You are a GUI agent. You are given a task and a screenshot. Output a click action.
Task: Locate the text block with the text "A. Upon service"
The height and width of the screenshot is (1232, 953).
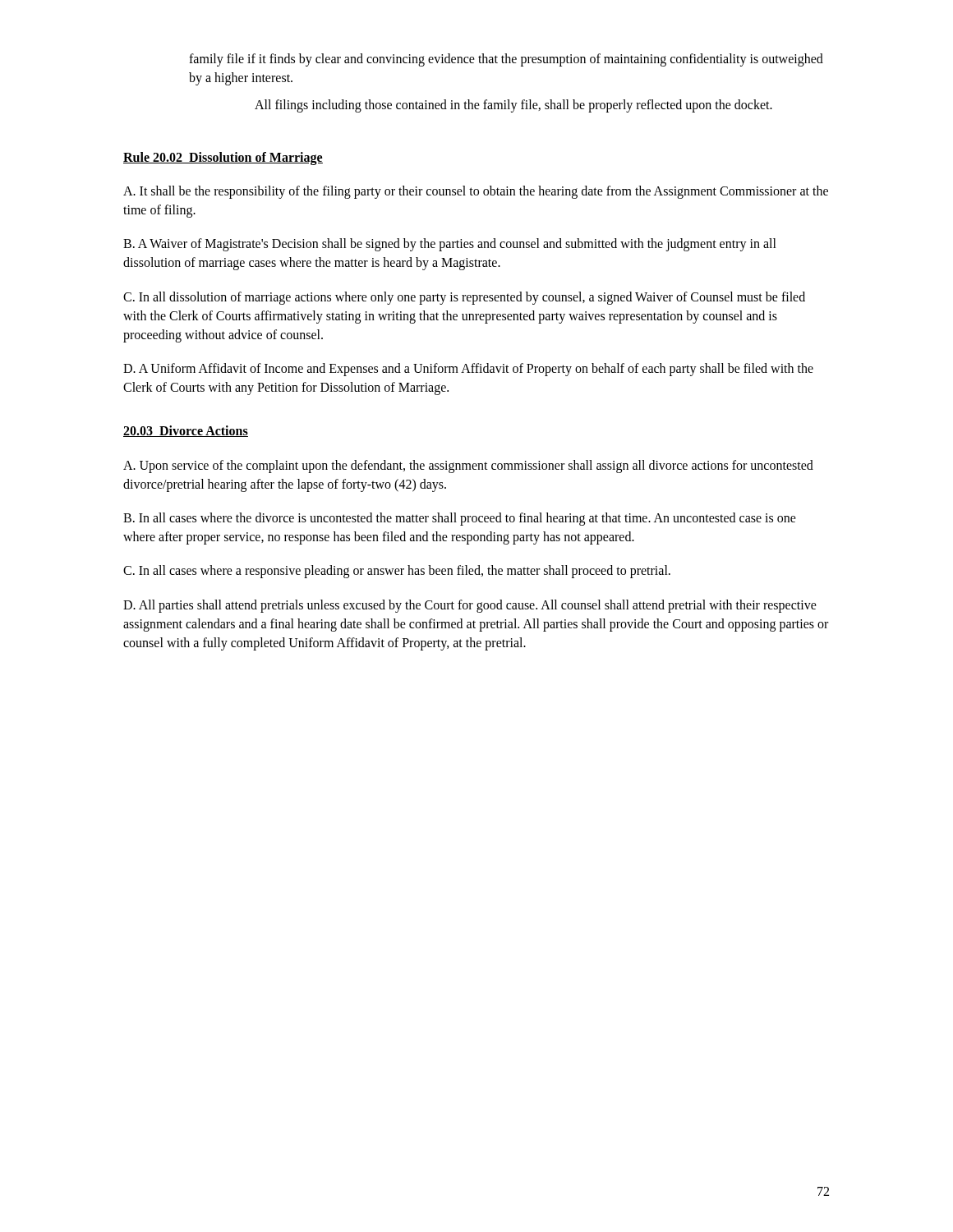[476, 475]
